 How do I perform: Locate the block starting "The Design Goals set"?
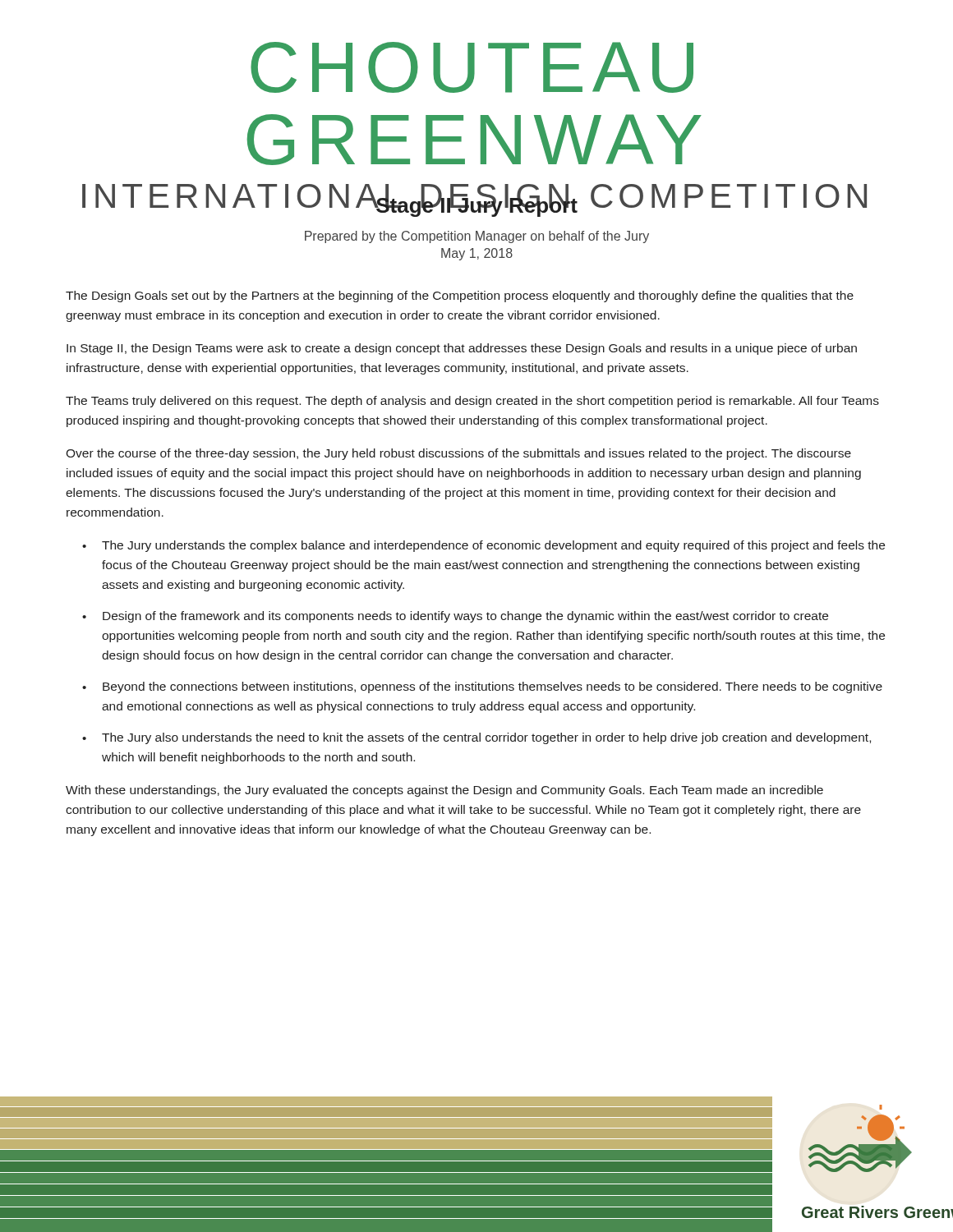tap(476, 306)
